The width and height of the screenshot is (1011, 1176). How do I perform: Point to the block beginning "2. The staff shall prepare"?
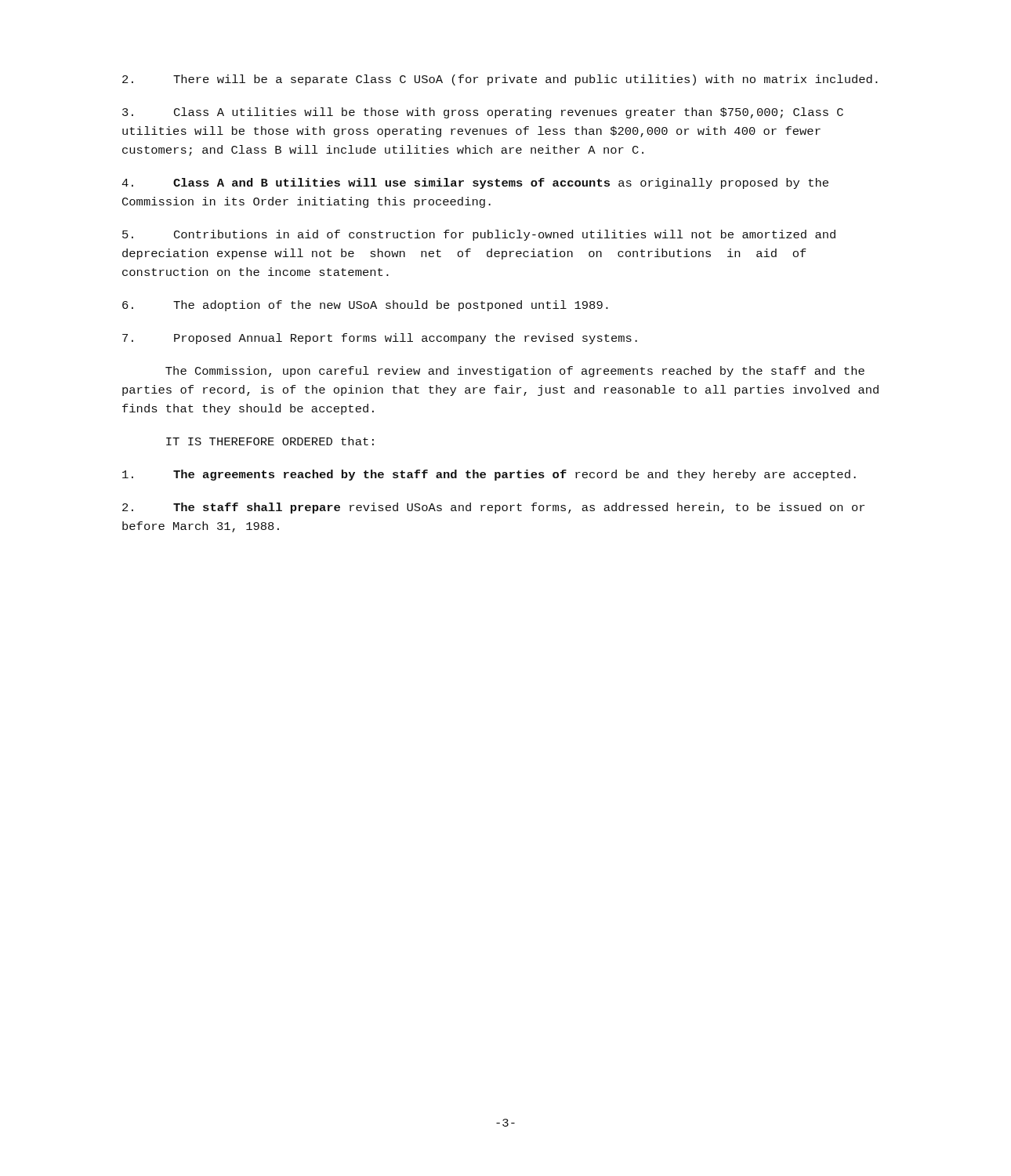(494, 516)
